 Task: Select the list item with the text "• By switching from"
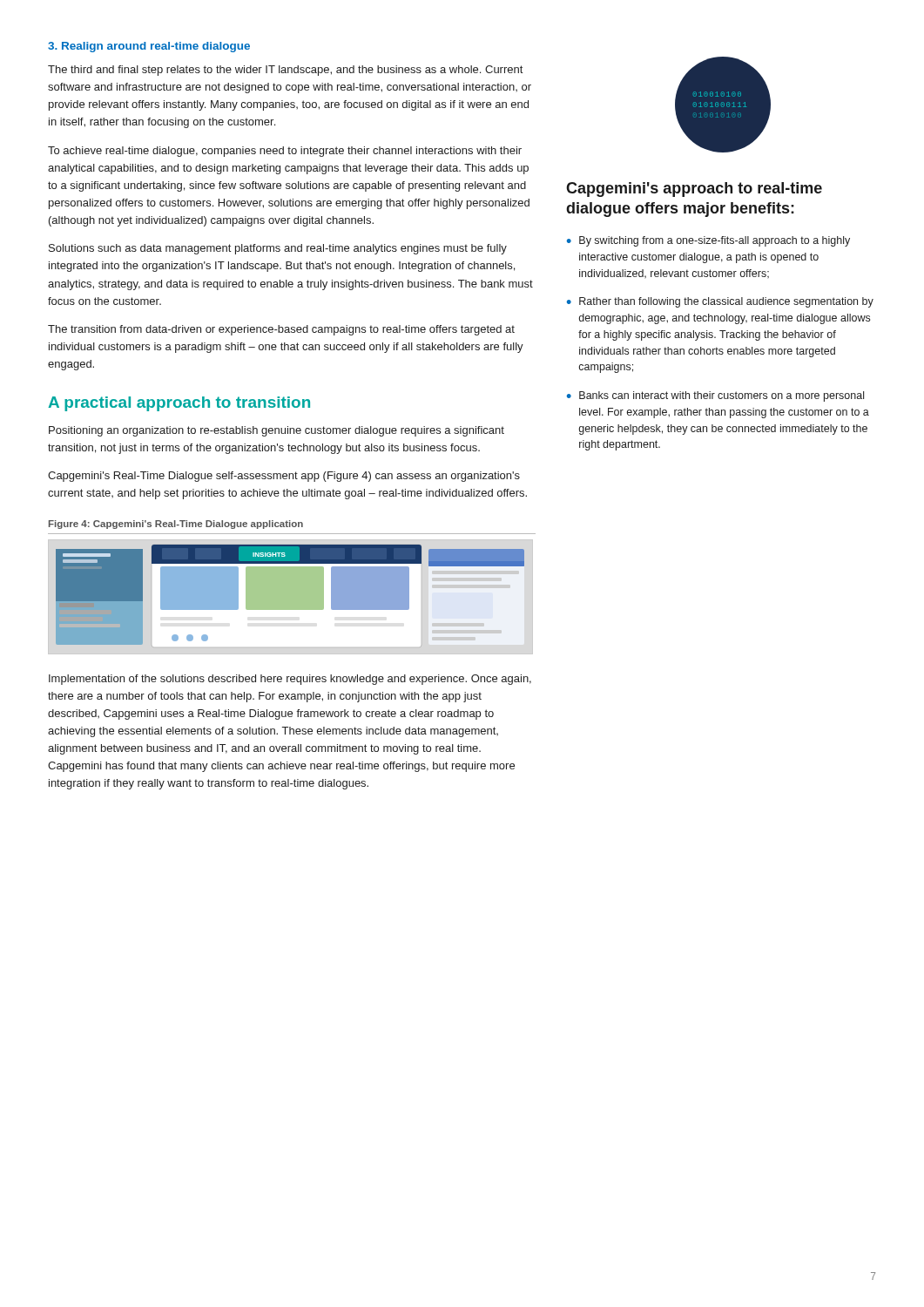(723, 257)
